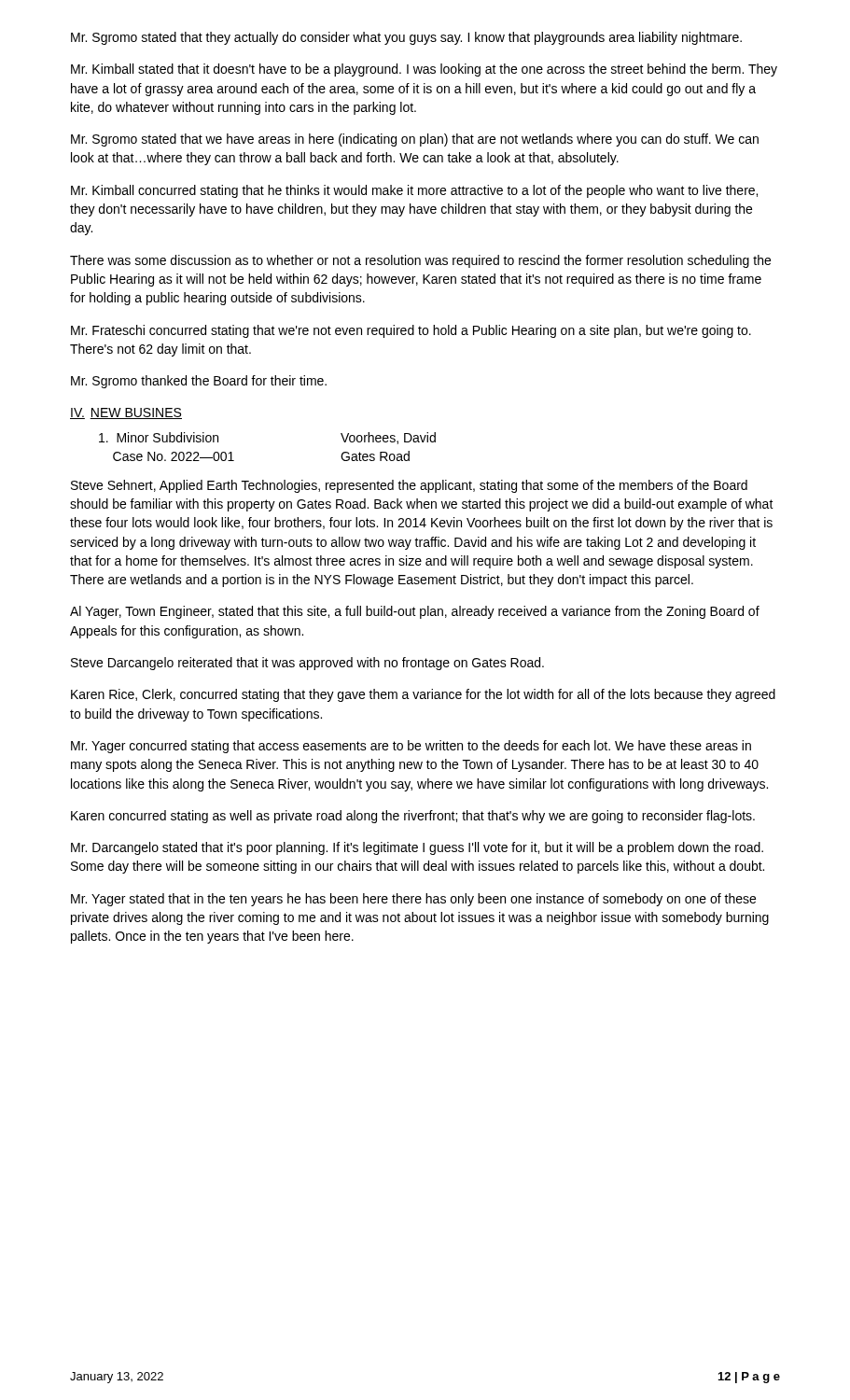850x1400 pixels.
Task: Point to the element starting "Mr. Sgromo stated that they actually do"
Action: (406, 37)
